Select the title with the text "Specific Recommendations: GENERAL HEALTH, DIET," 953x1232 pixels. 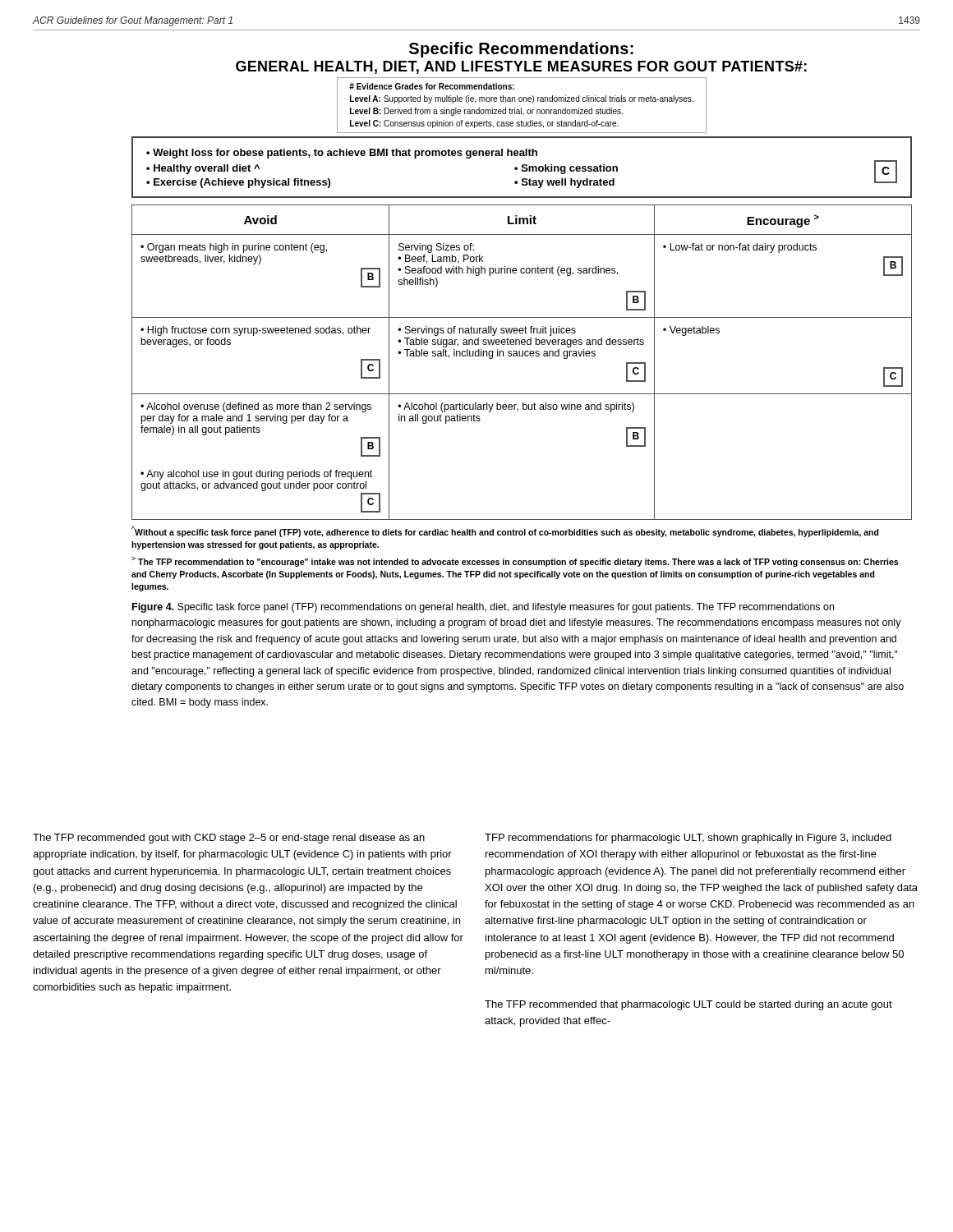(x=522, y=57)
